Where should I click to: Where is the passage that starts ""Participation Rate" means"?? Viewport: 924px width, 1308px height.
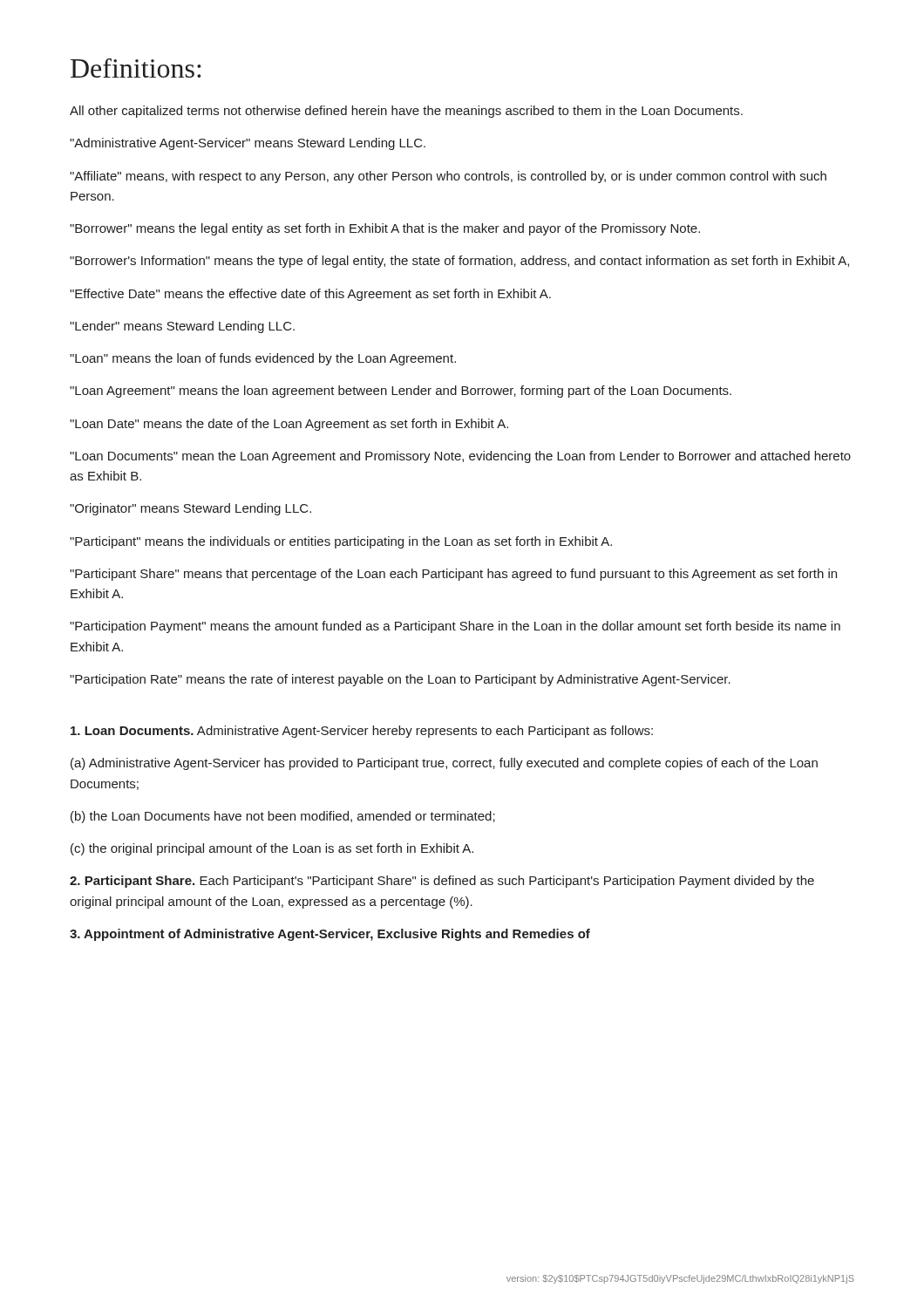[x=400, y=679]
